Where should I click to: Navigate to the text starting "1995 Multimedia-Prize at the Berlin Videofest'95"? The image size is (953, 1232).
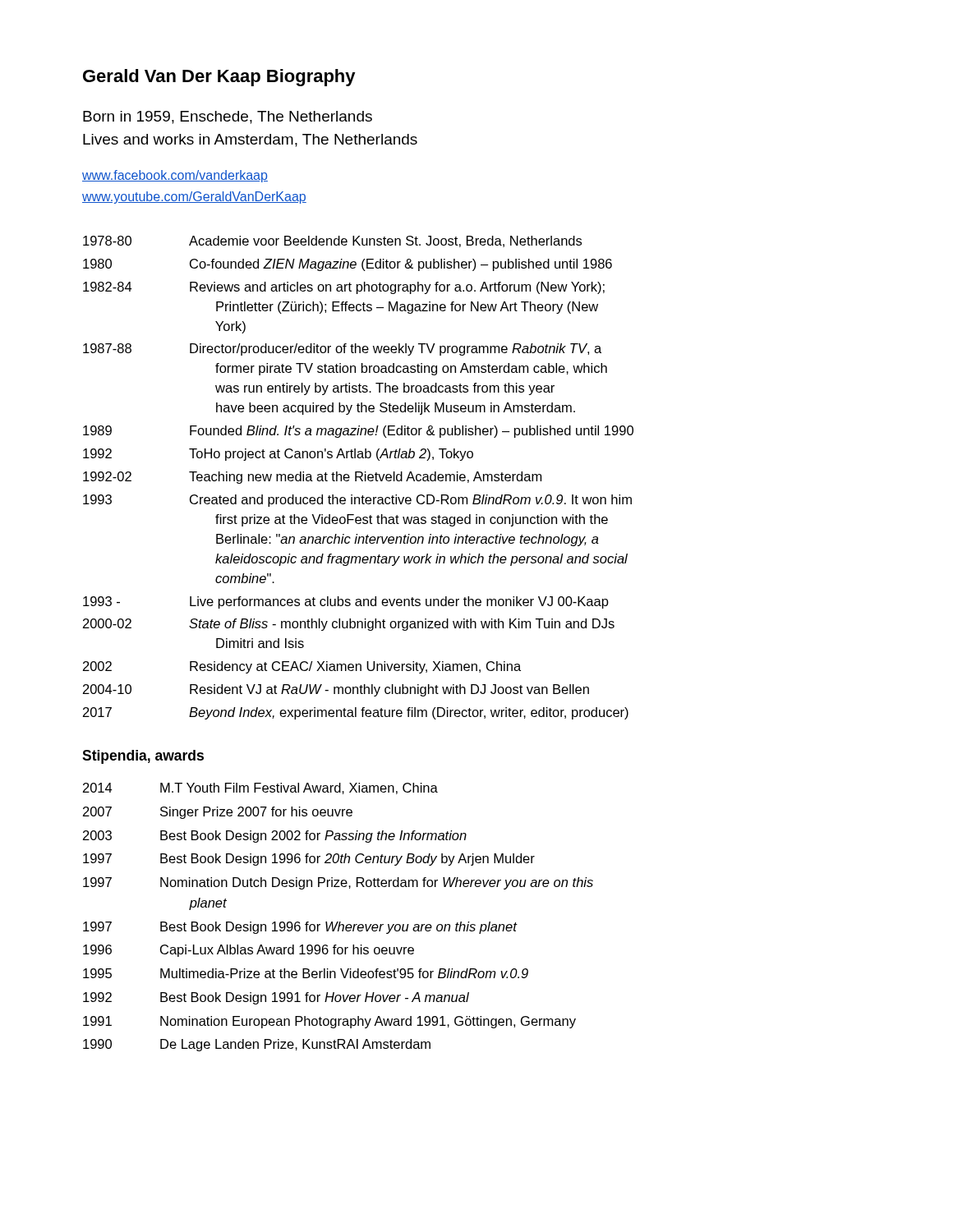click(x=476, y=974)
